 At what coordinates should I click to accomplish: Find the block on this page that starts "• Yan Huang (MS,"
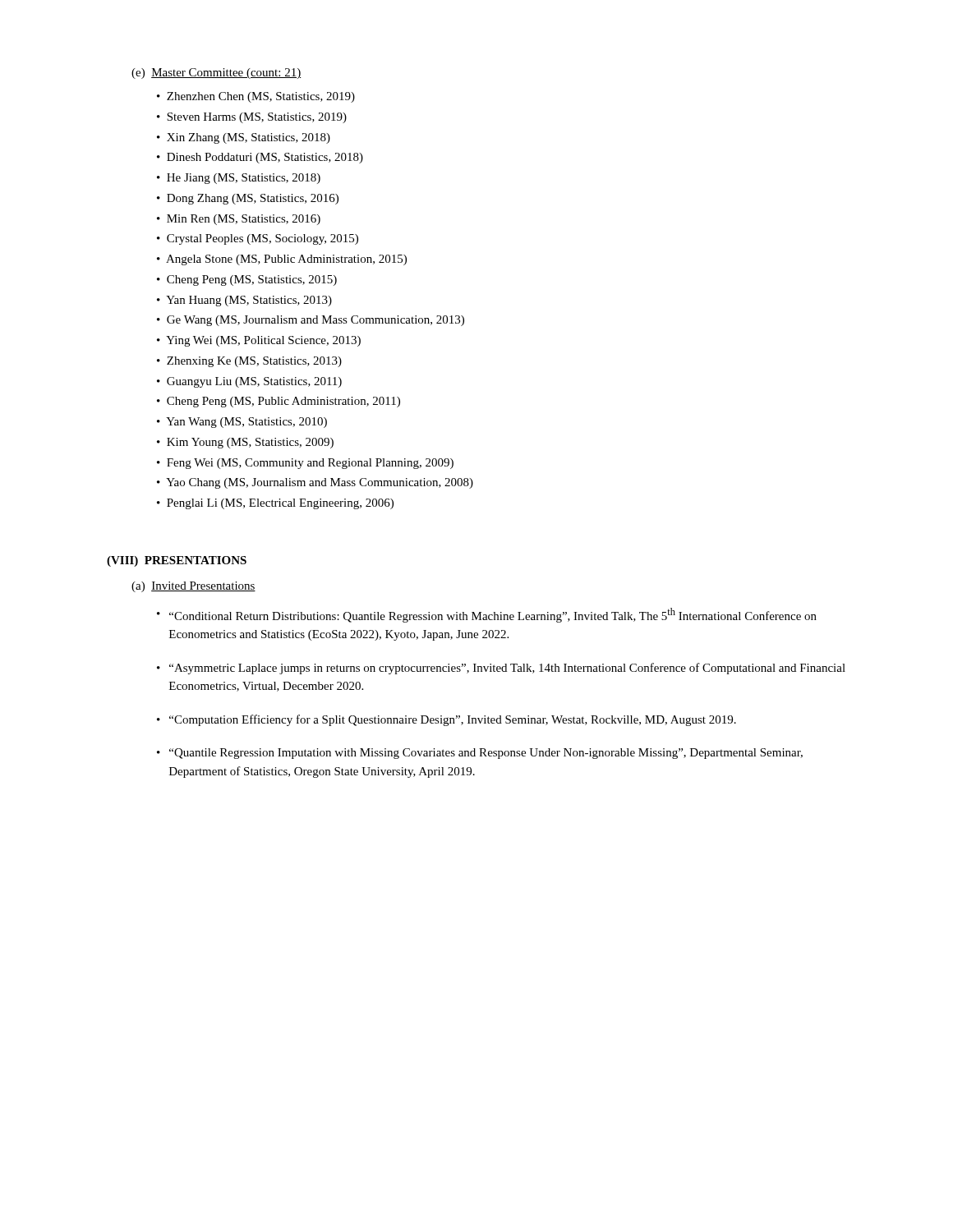244,299
